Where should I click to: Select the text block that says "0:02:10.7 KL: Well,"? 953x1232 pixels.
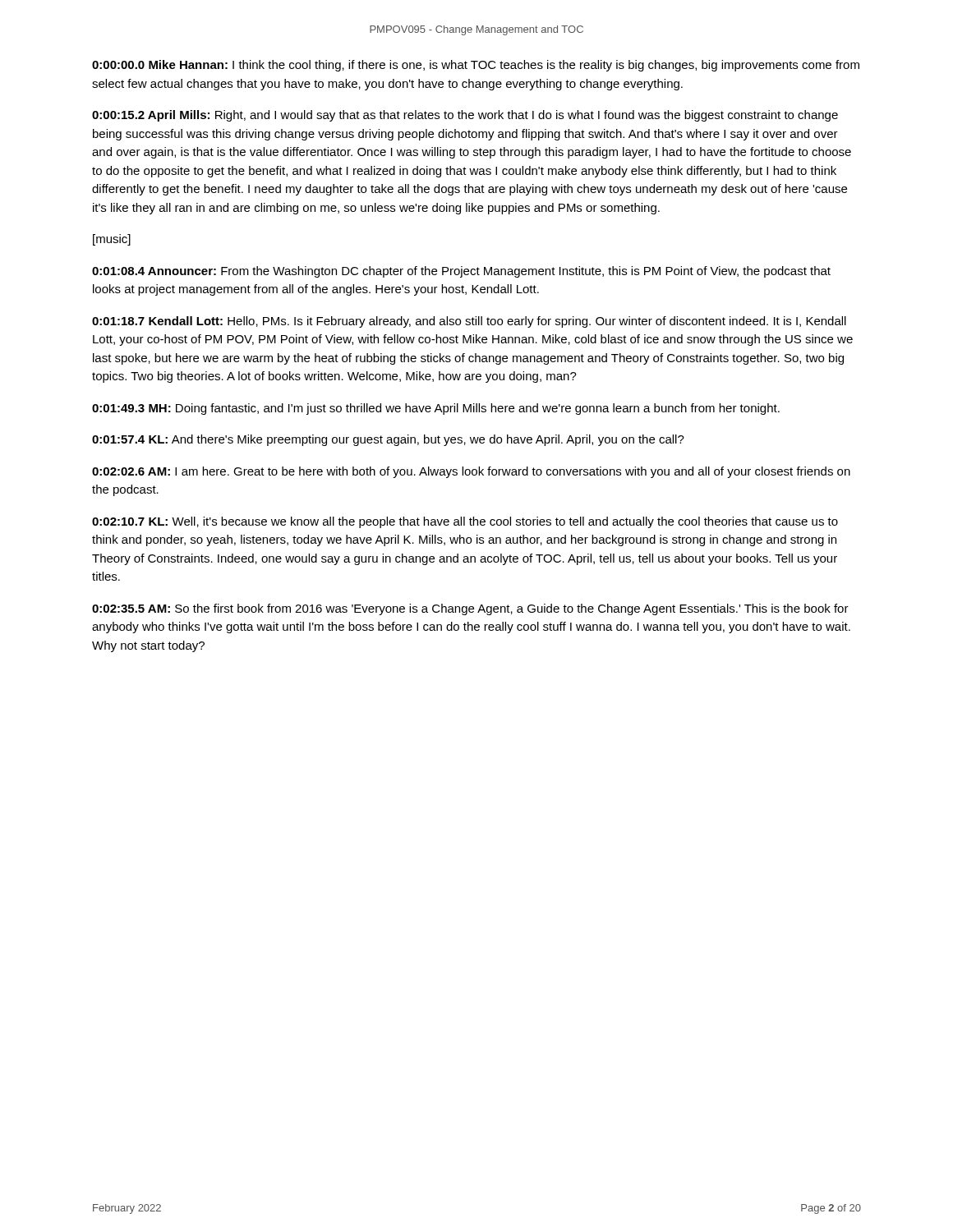tap(465, 548)
